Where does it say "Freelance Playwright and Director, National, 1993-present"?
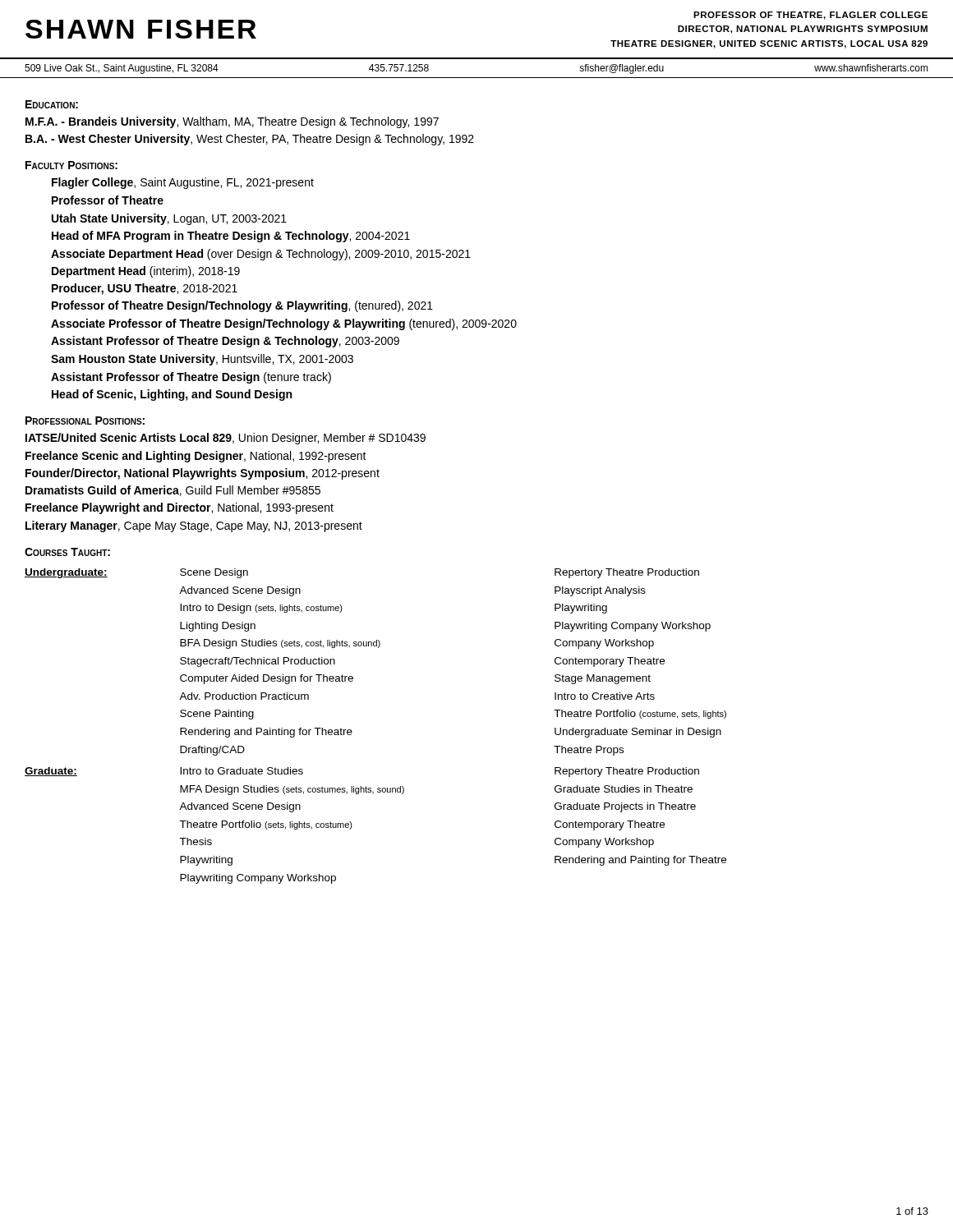 coord(179,508)
